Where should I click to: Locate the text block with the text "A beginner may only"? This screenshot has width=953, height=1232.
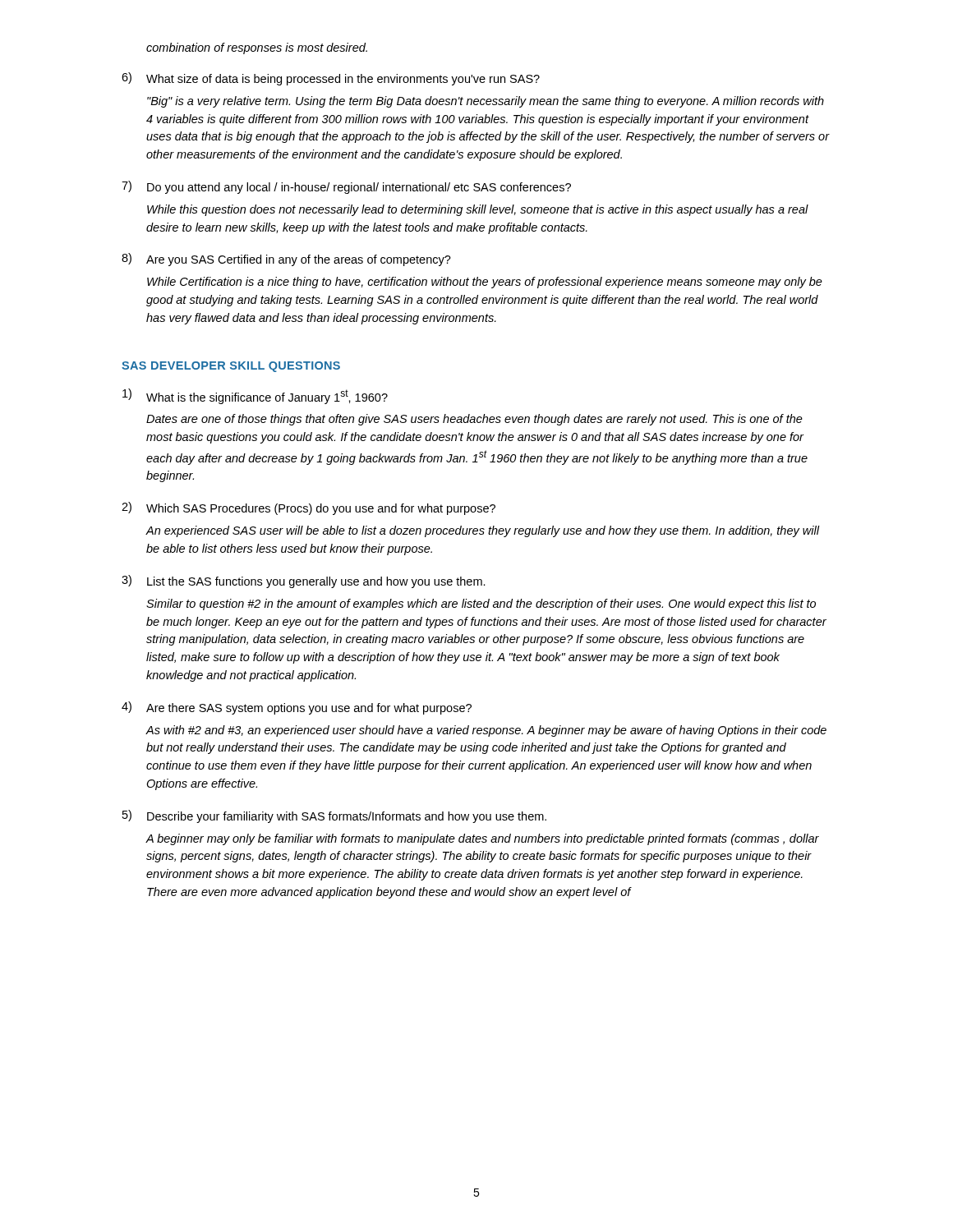click(482, 865)
